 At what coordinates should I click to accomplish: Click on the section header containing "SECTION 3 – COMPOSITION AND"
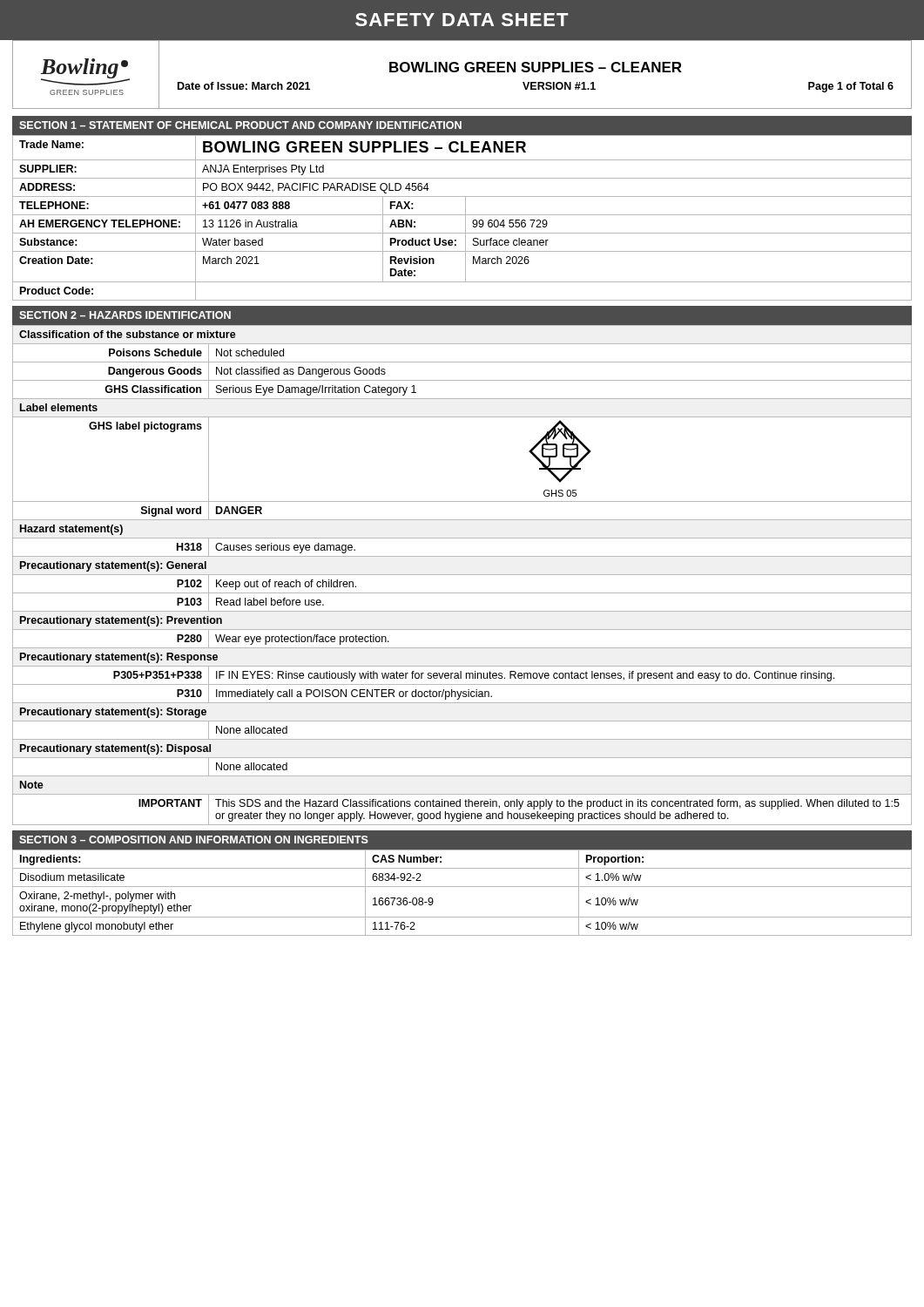194,840
